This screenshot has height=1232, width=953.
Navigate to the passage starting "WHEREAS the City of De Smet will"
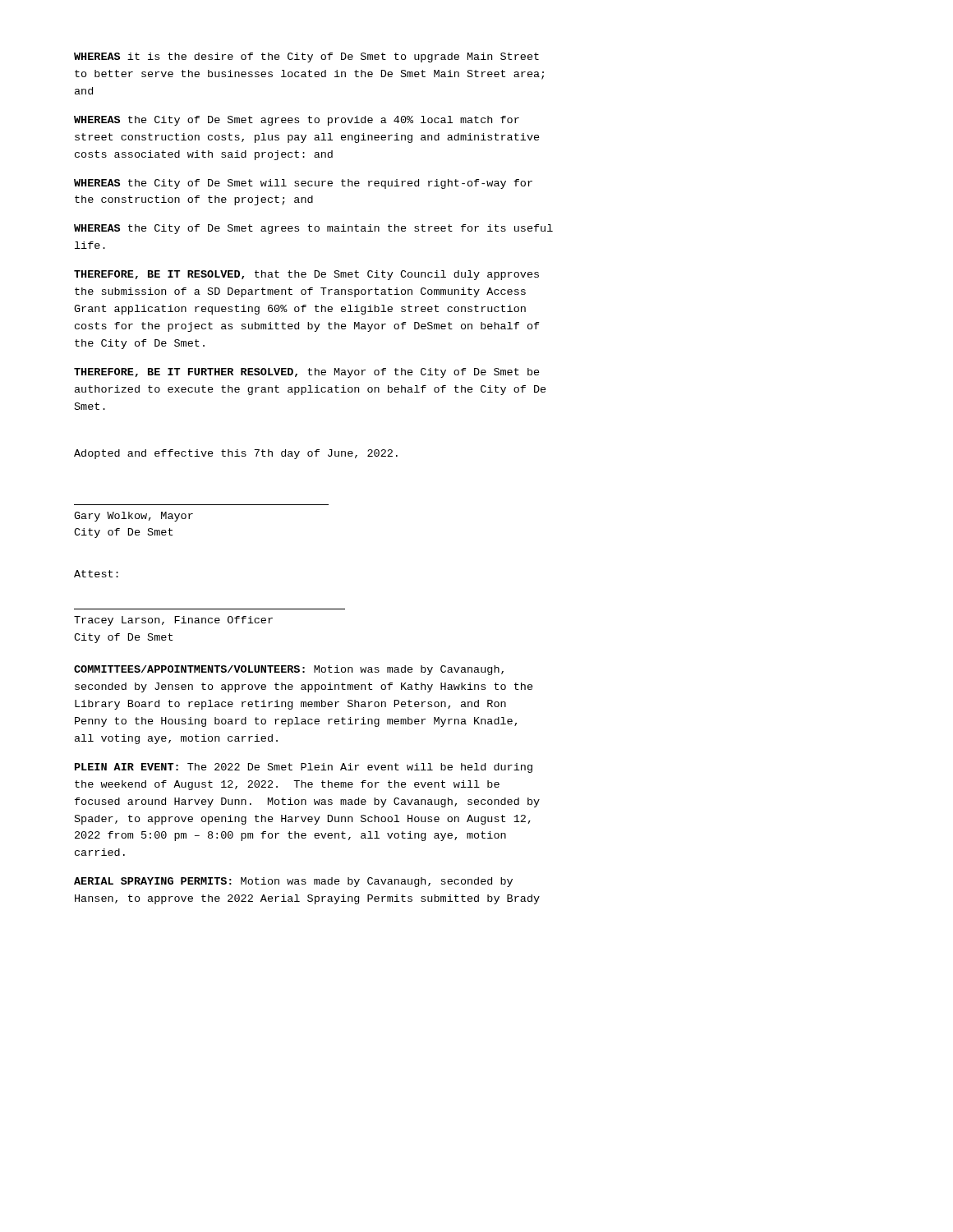pos(304,192)
